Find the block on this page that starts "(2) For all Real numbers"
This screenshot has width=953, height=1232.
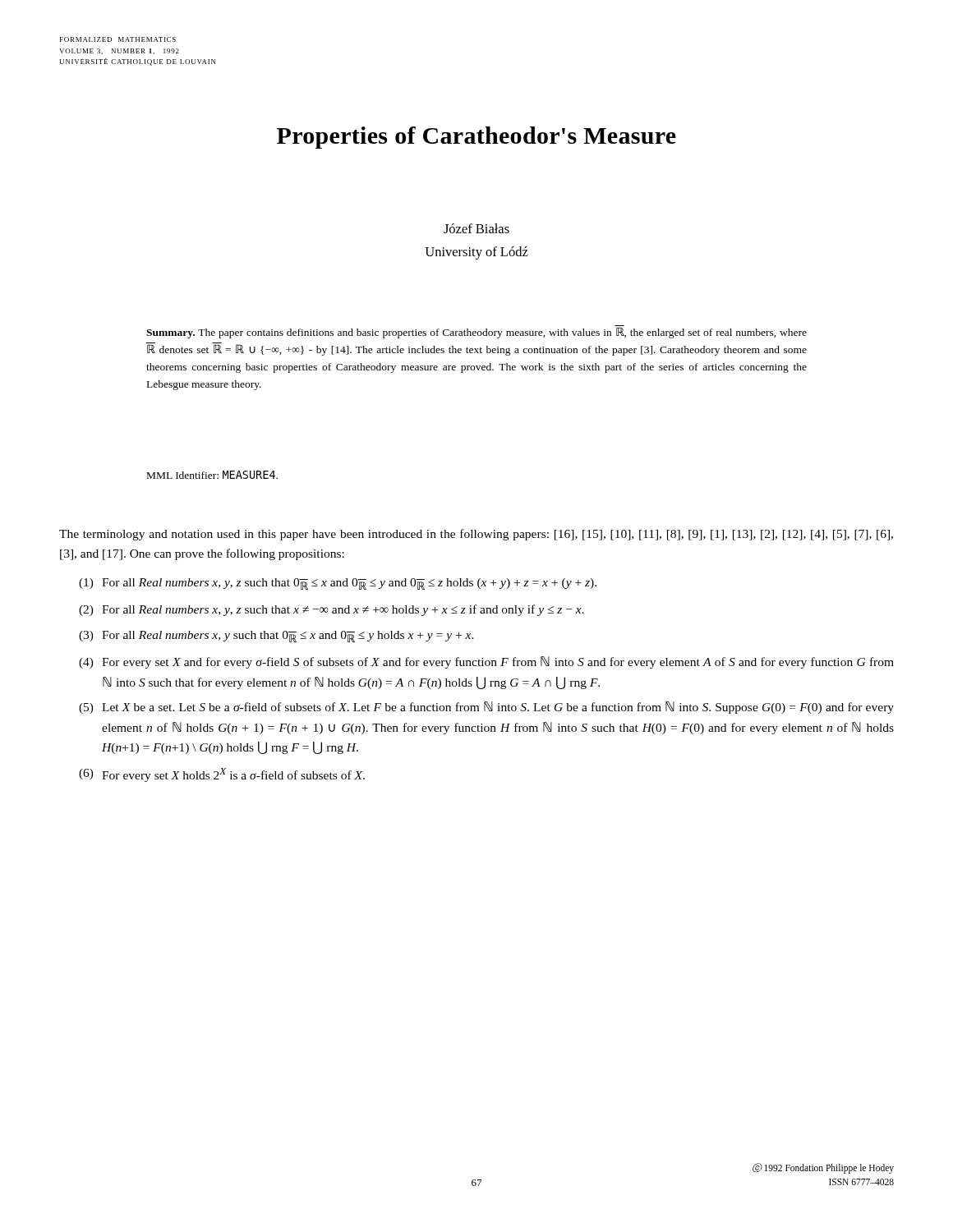pyautogui.click(x=476, y=610)
